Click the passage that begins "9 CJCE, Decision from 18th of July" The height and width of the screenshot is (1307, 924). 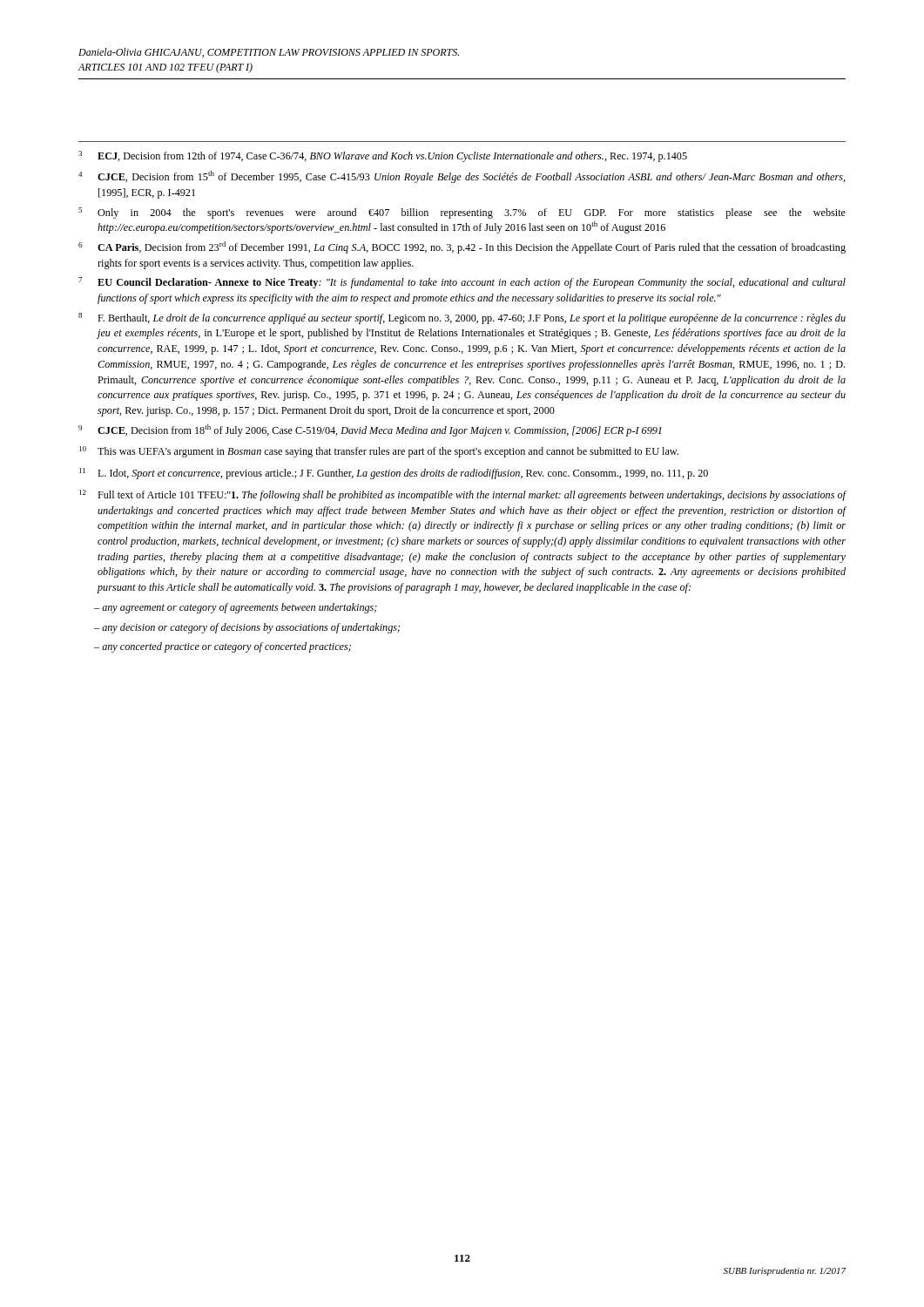click(462, 432)
